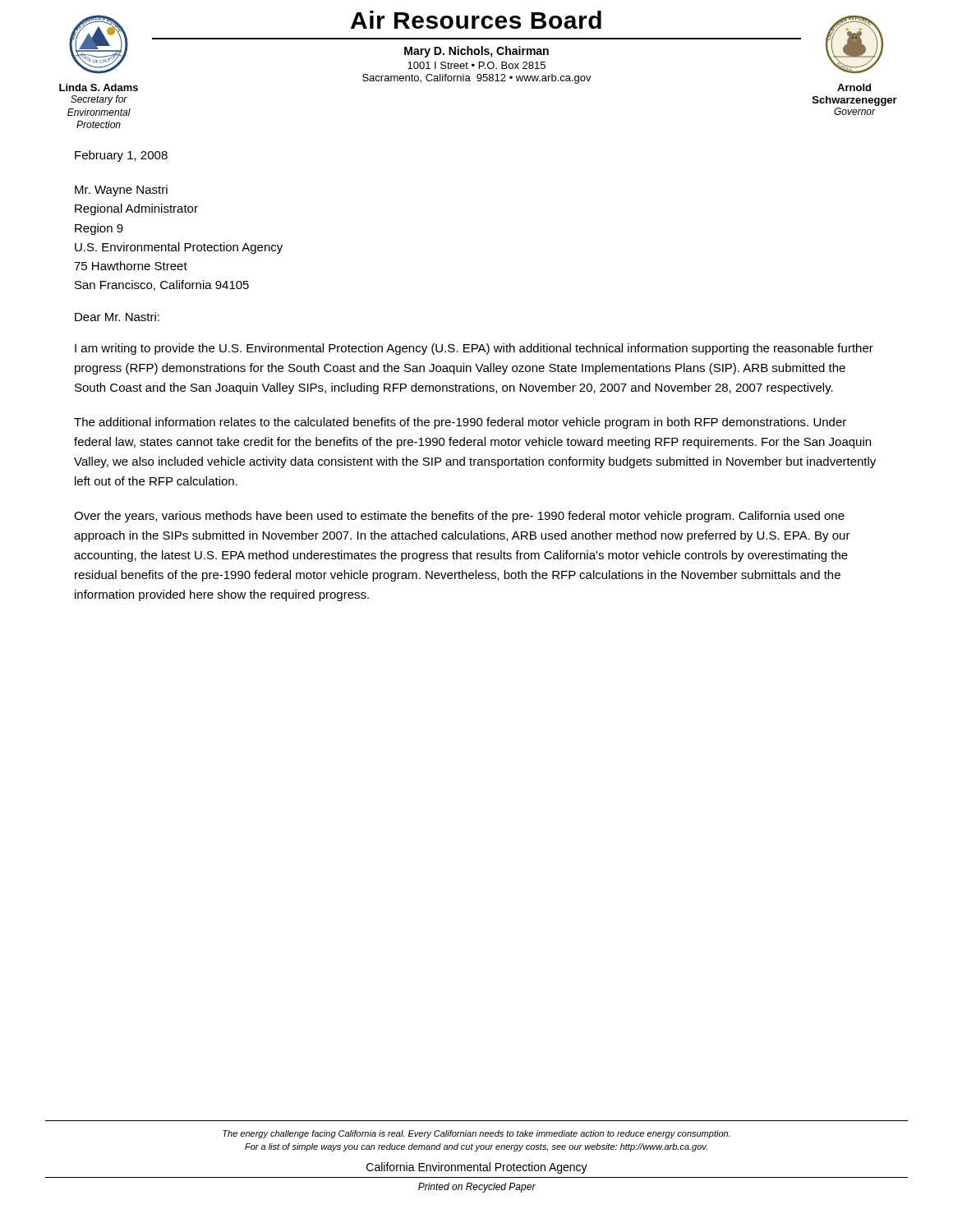Locate the text starting "February 1, 2008"
The width and height of the screenshot is (953, 1232).
[x=121, y=155]
